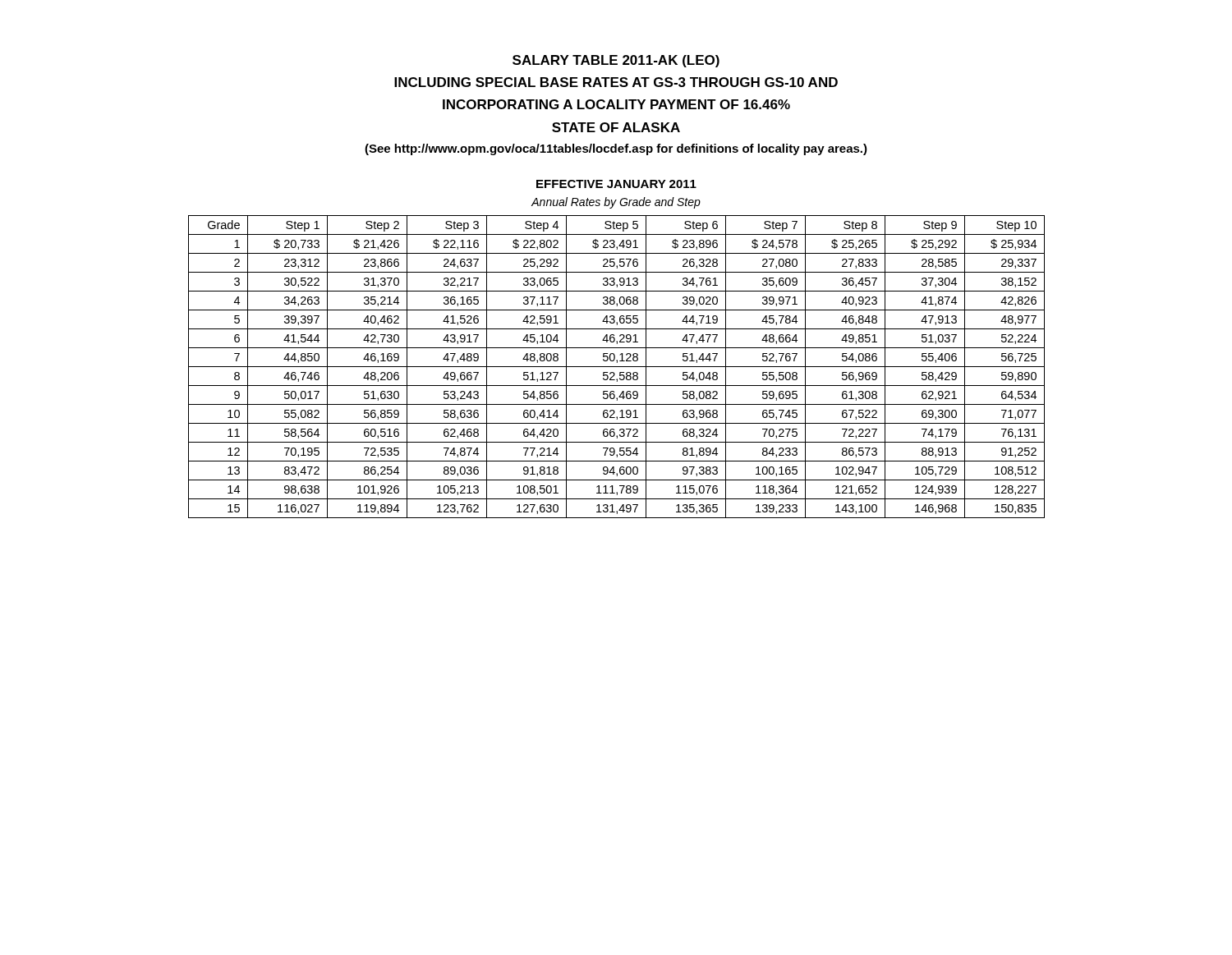Select the element starting "EFFECTIVE JANUARY 2011"
The height and width of the screenshot is (955, 1232).
(x=616, y=183)
